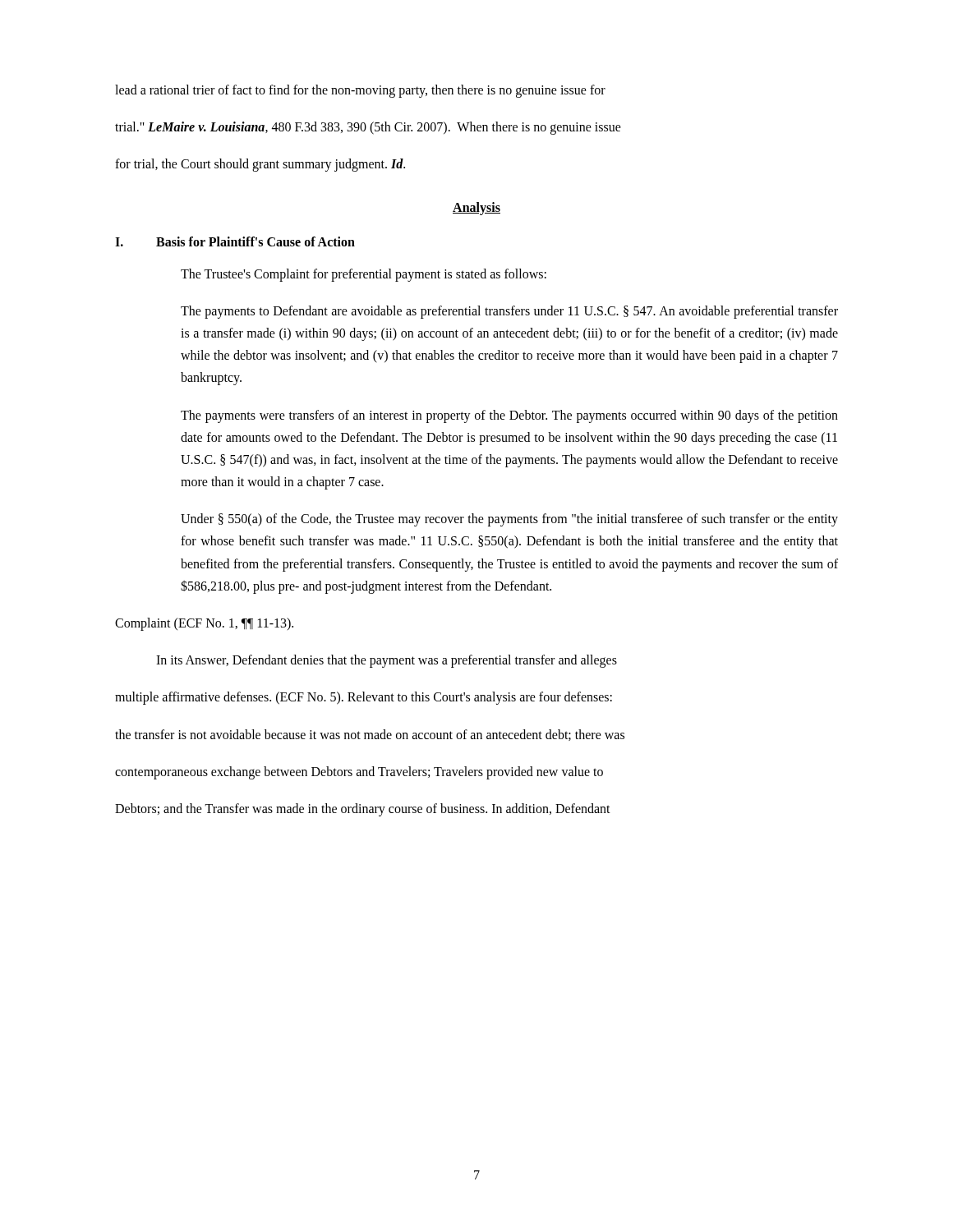Locate the text starting "The payments to"

click(x=509, y=344)
